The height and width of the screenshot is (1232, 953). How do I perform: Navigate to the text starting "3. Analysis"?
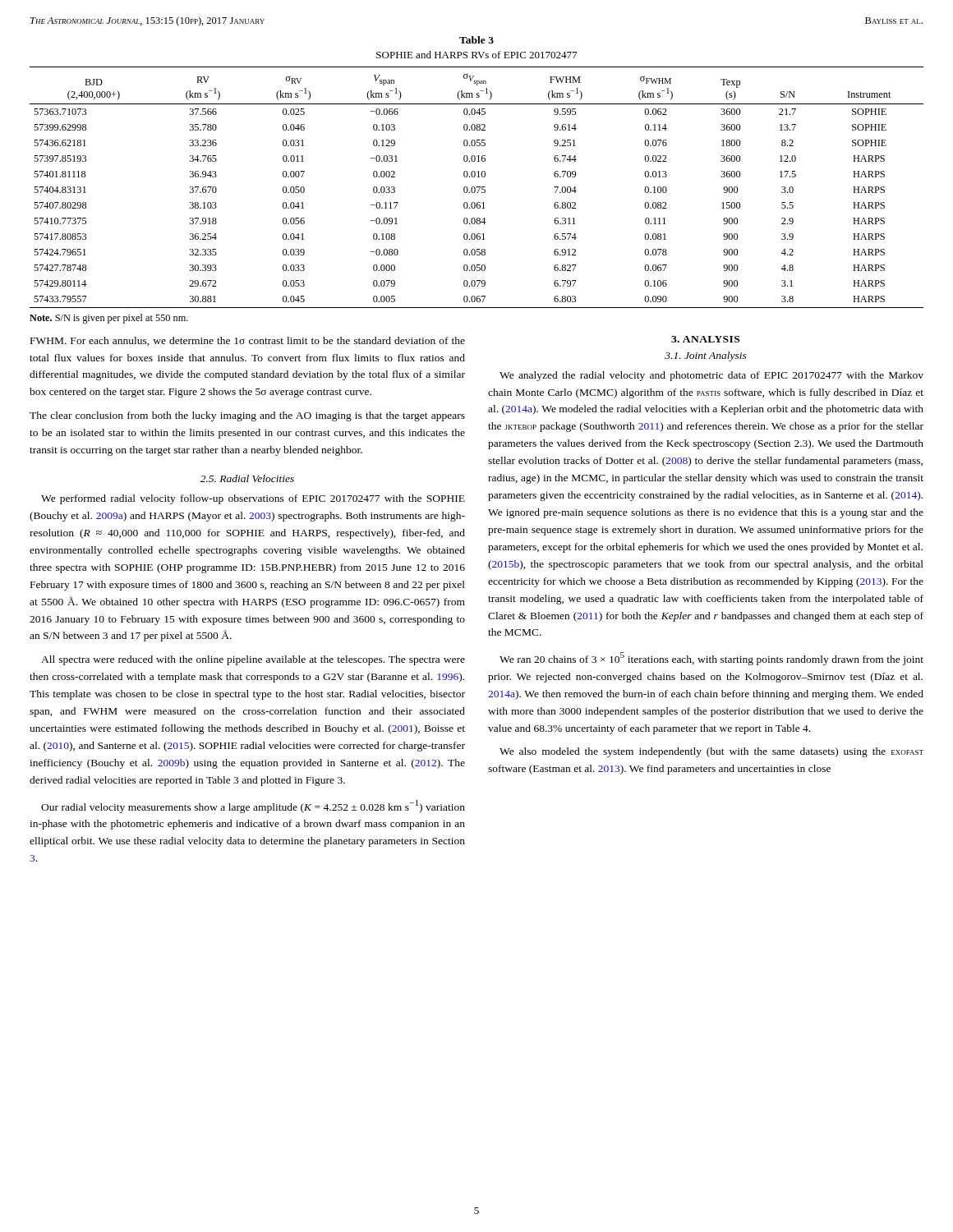(x=706, y=338)
